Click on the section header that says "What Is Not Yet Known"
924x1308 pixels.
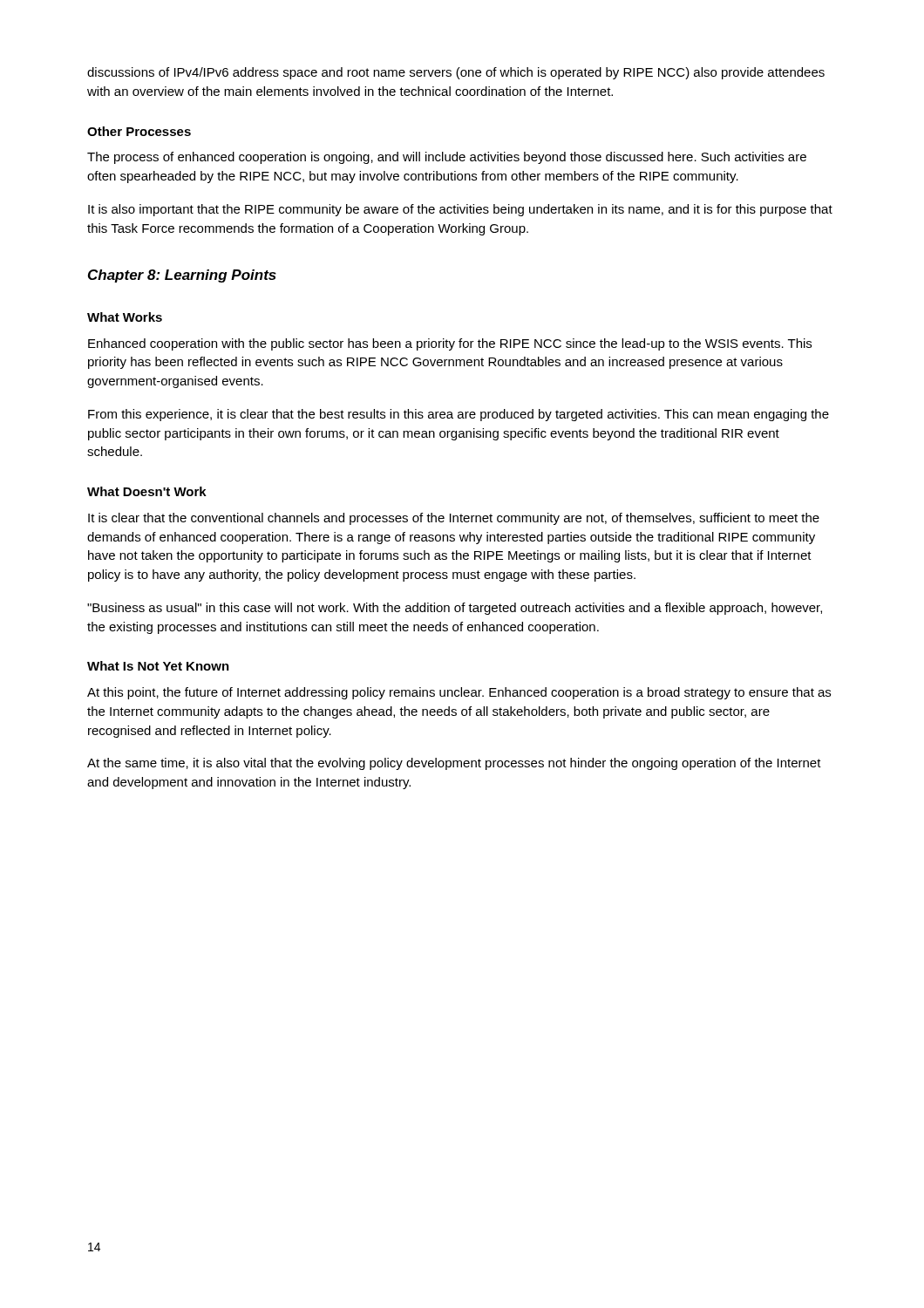(158, 666)
